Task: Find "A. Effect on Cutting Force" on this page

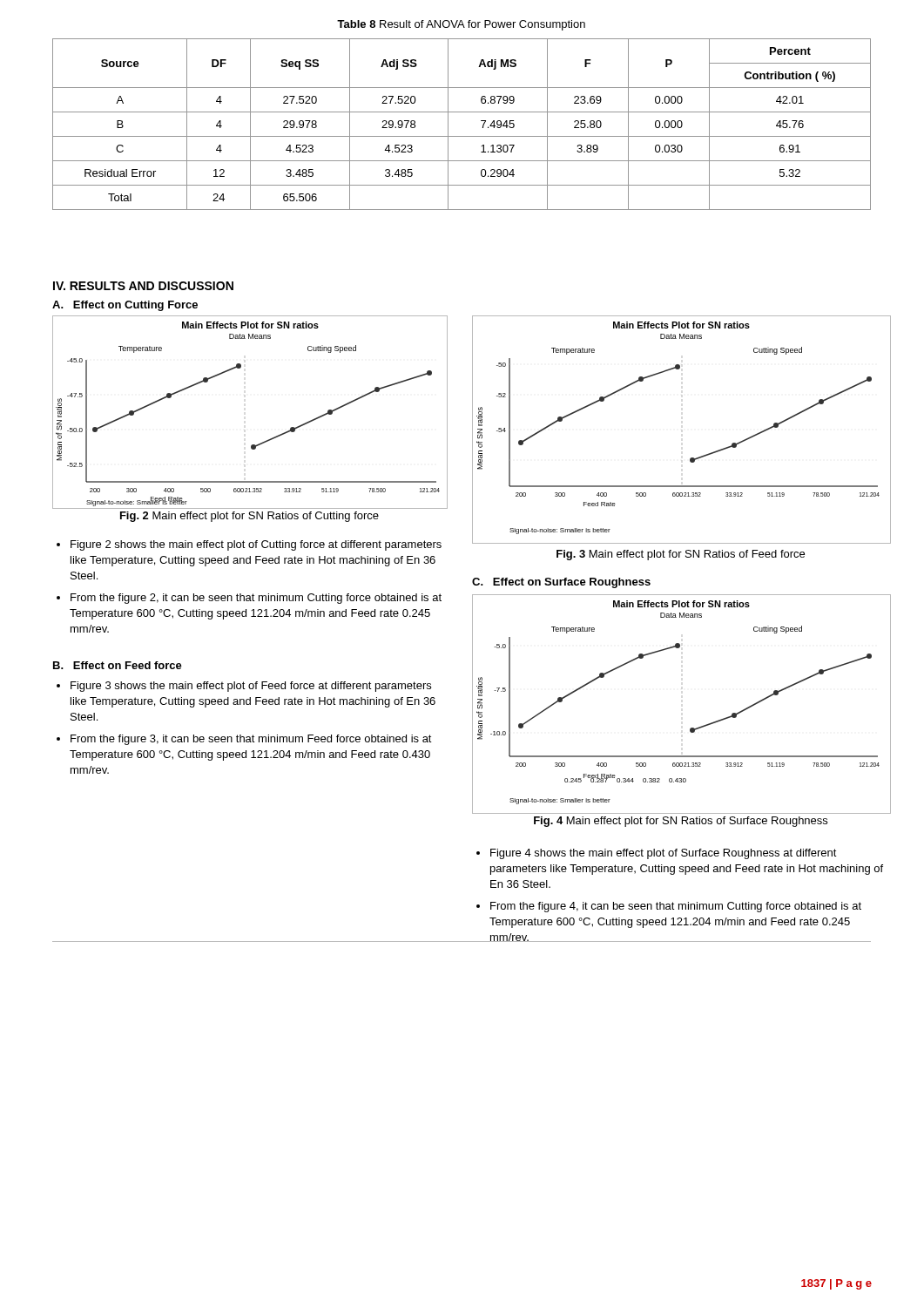Action: (125, 305)
